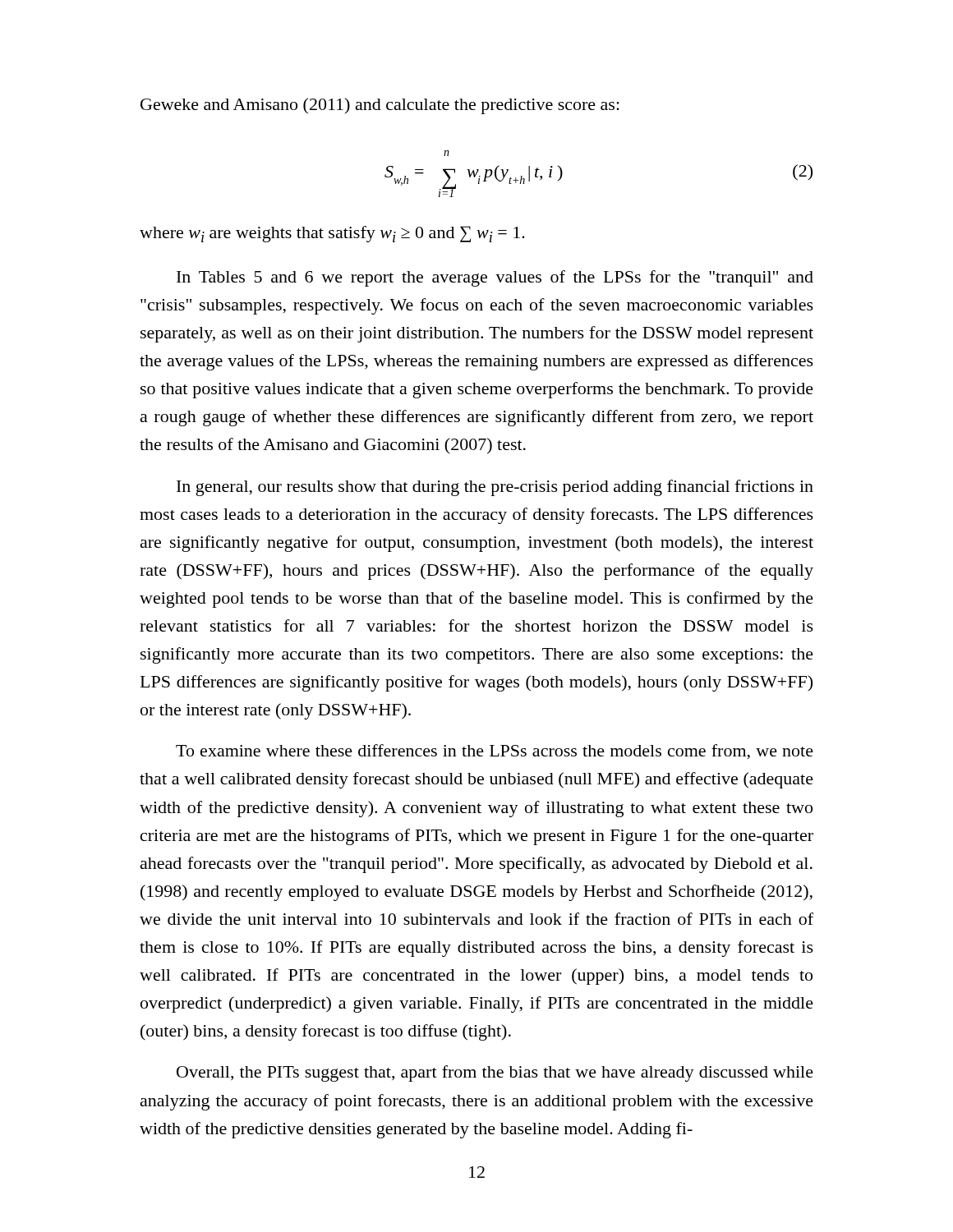This screenshot has width=953, height=1232.
Task: Find the region starting "Overall, the PITs"
Action: click(x=476, y=1100)
